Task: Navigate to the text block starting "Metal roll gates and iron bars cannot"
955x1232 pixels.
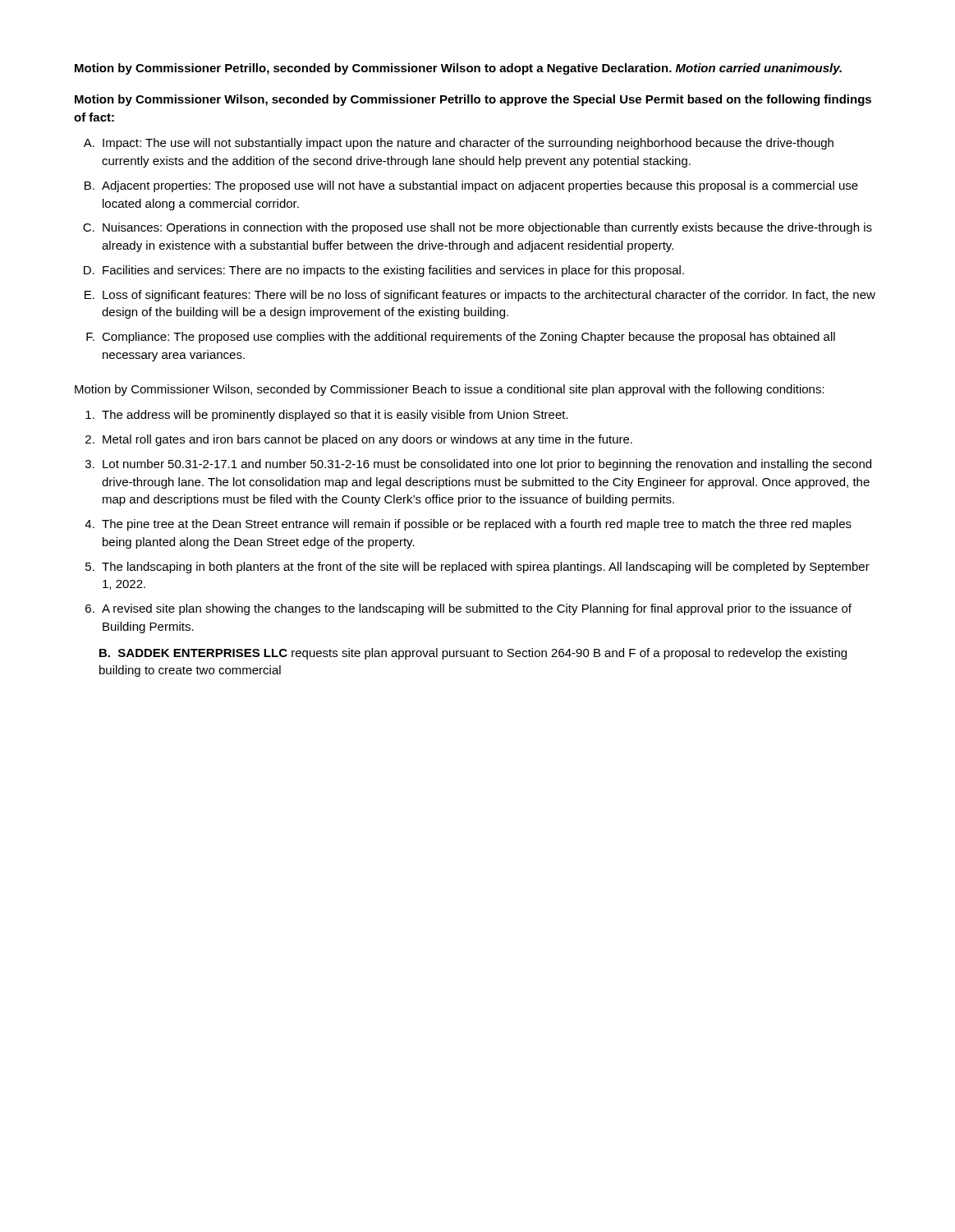Action: 490,439
